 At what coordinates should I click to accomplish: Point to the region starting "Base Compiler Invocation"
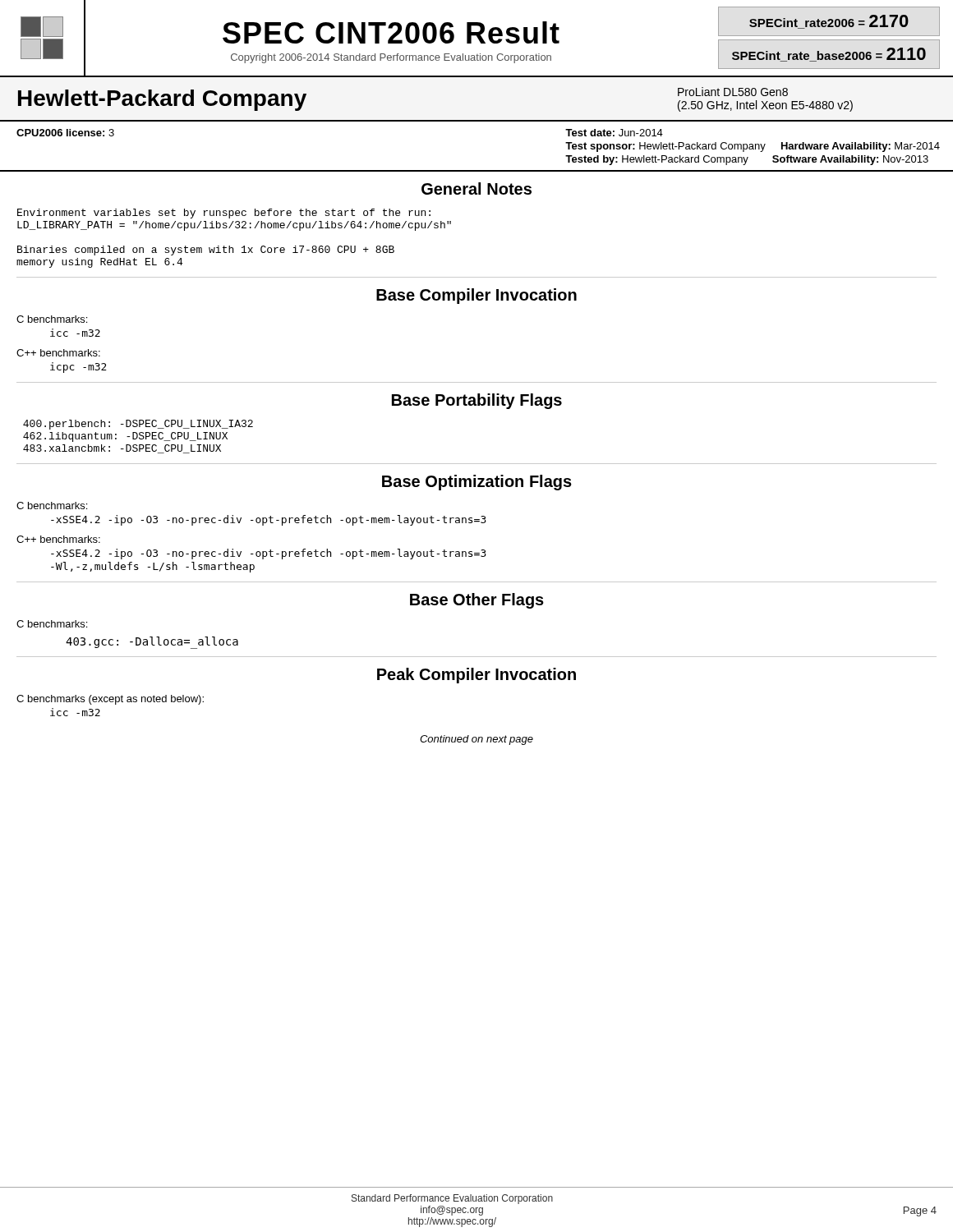pos(476,295)
